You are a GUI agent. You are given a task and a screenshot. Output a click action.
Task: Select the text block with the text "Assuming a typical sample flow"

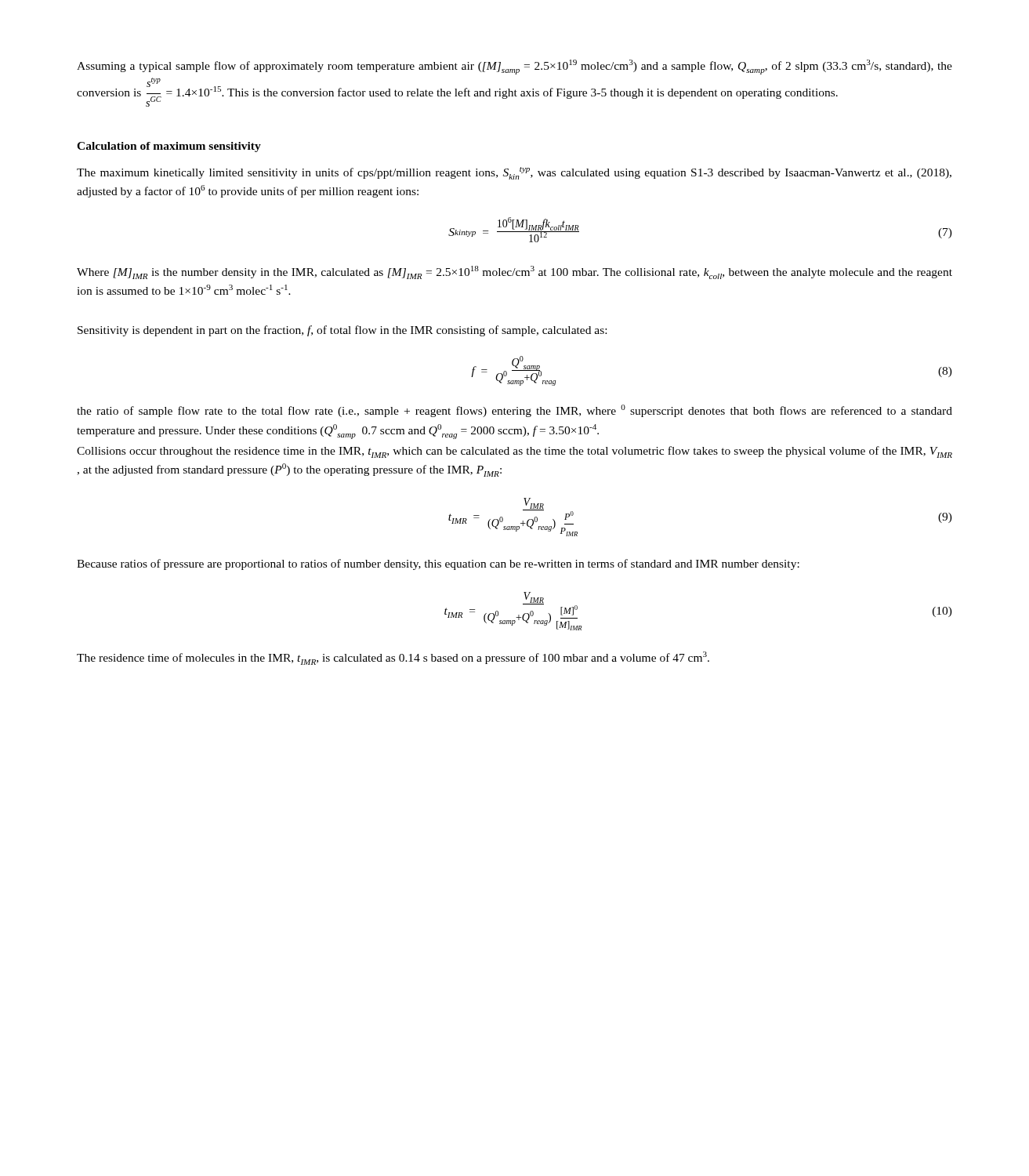point(514,84)
